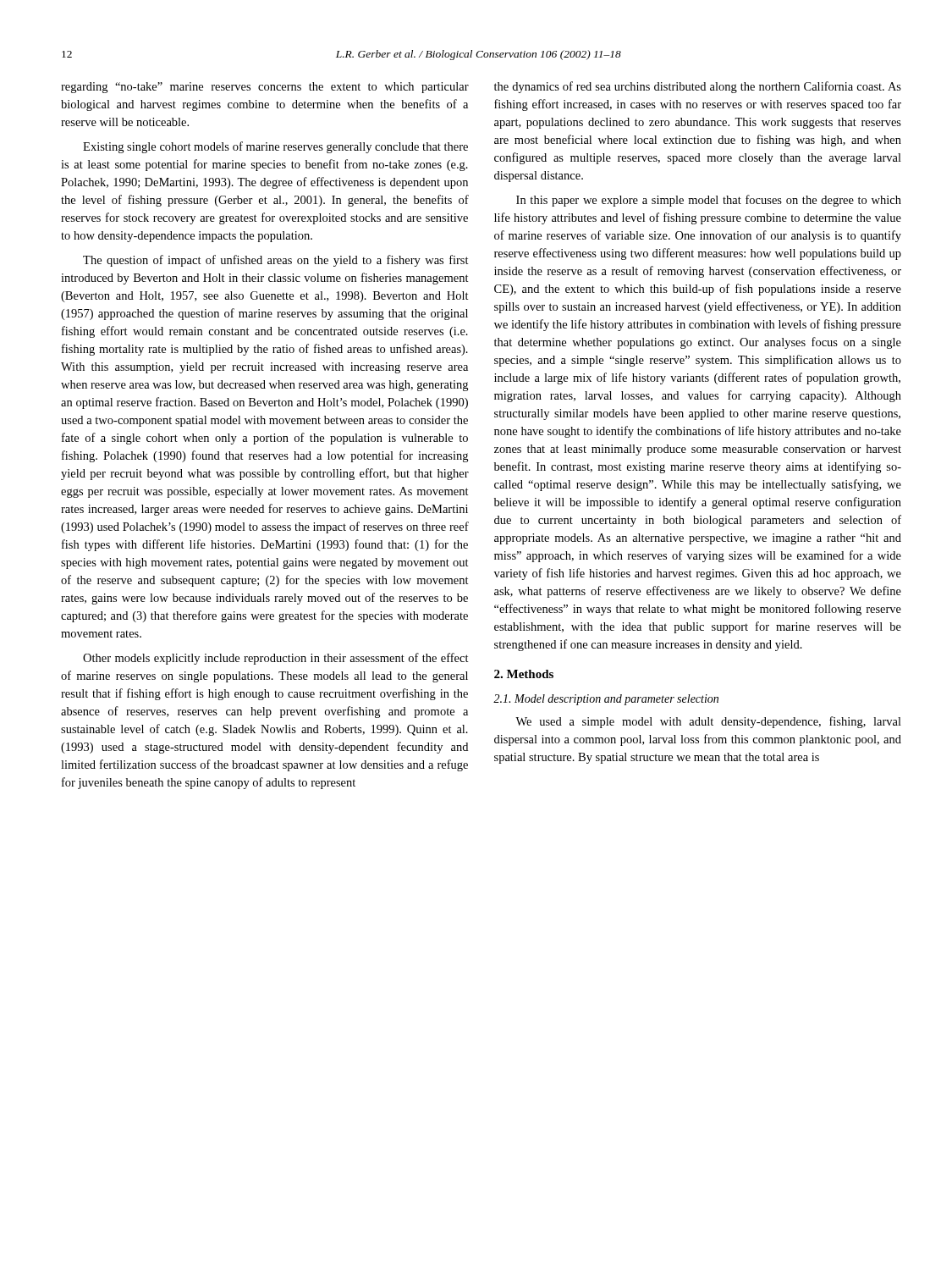The height and width of the screenshot is (1270, 952).
Task: Click on the text starting "2. Methods"
Action: tap(524, 674)
